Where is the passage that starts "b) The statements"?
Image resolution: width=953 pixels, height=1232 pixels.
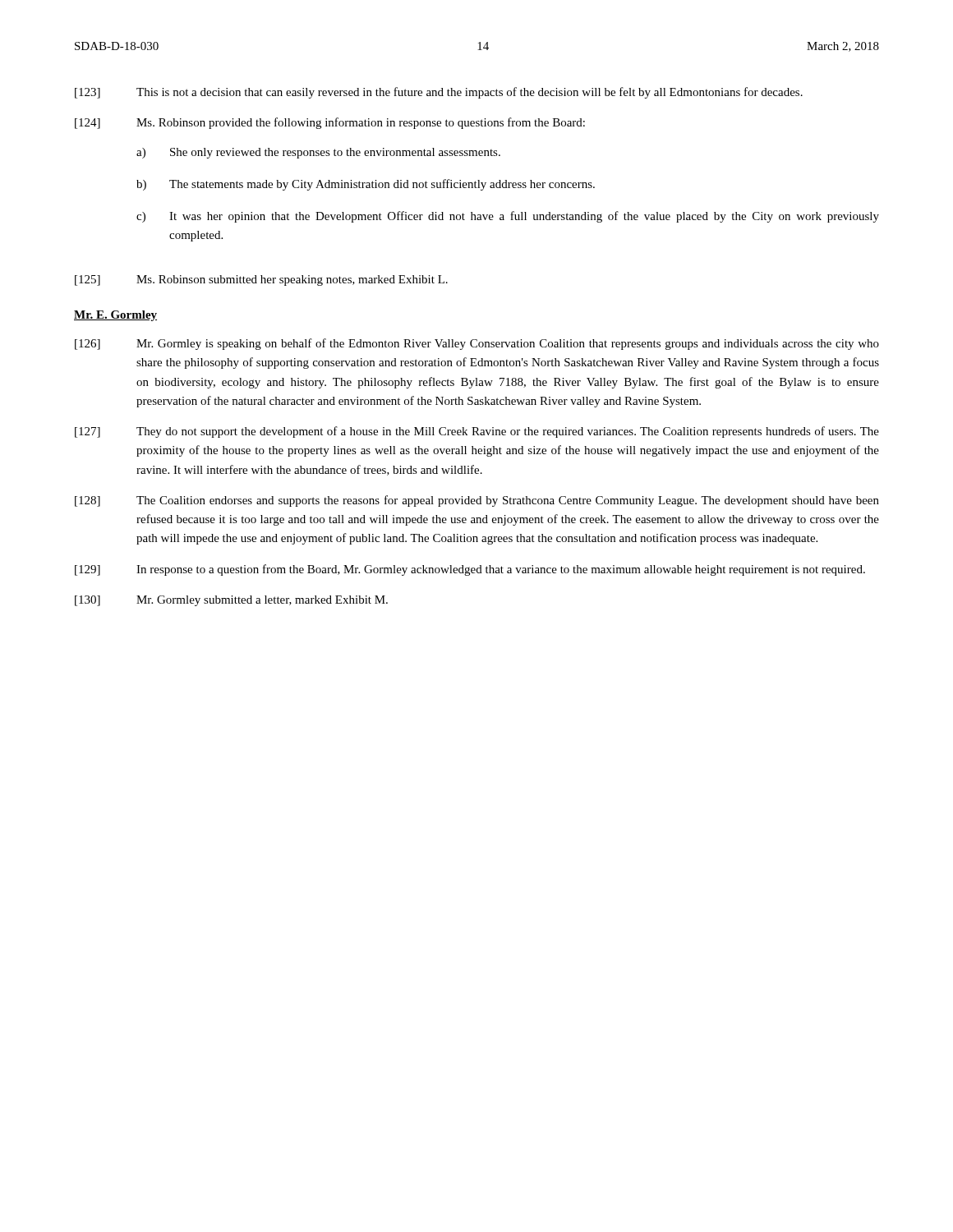[x=508, y=184]
